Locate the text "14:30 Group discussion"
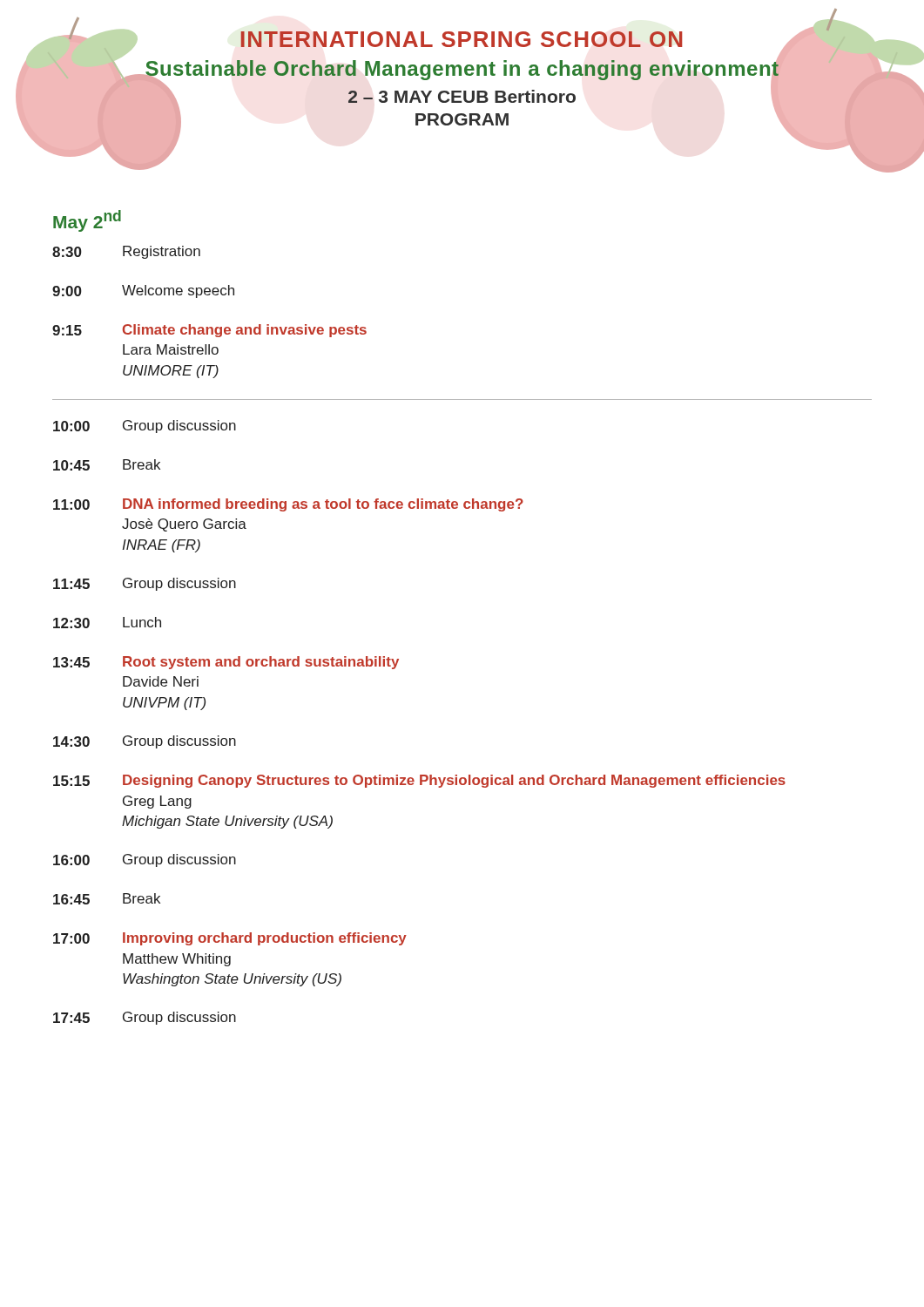The image size is (924, 1307). [x=145, y=742]
